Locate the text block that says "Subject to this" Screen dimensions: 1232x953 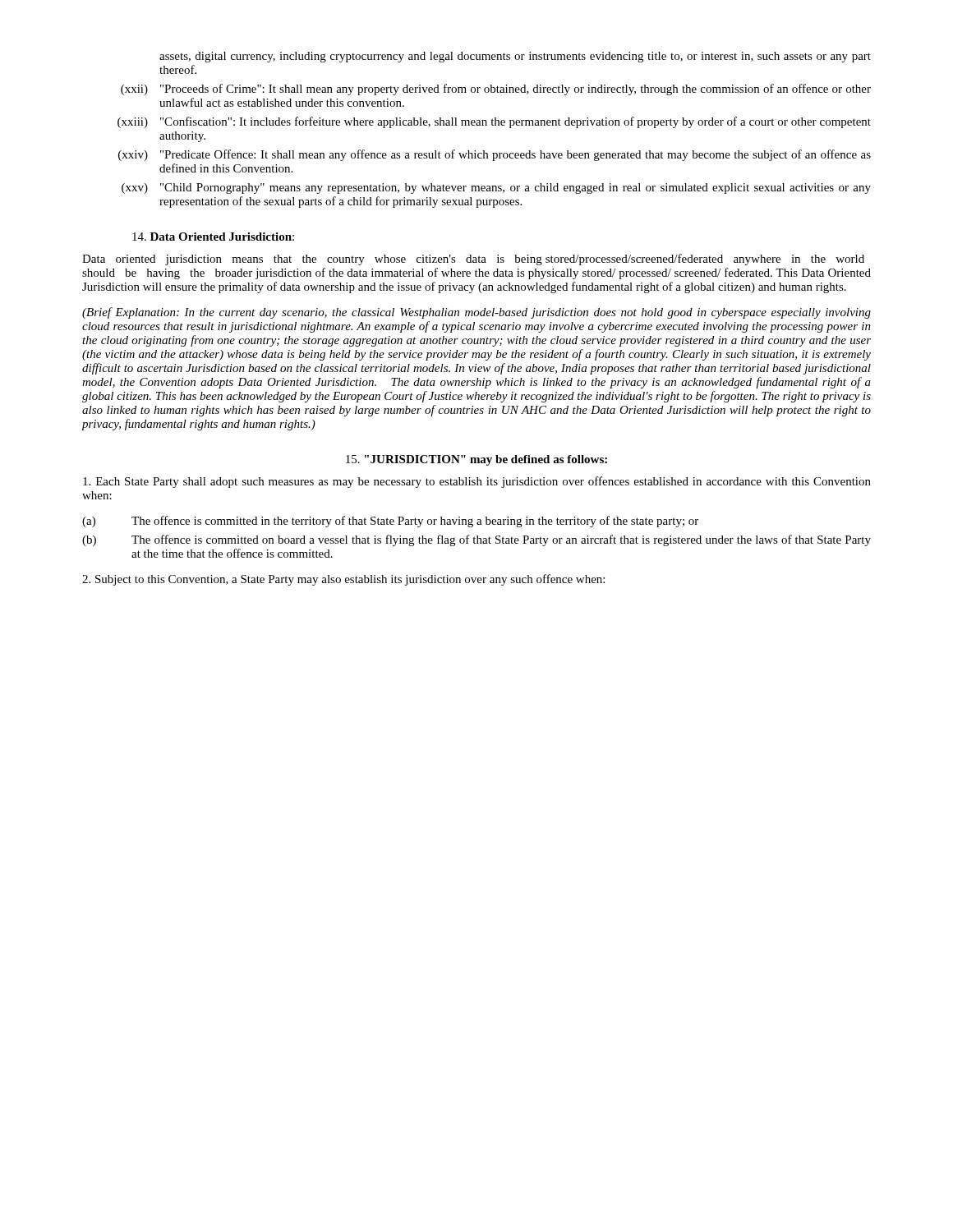click(344, 579)
